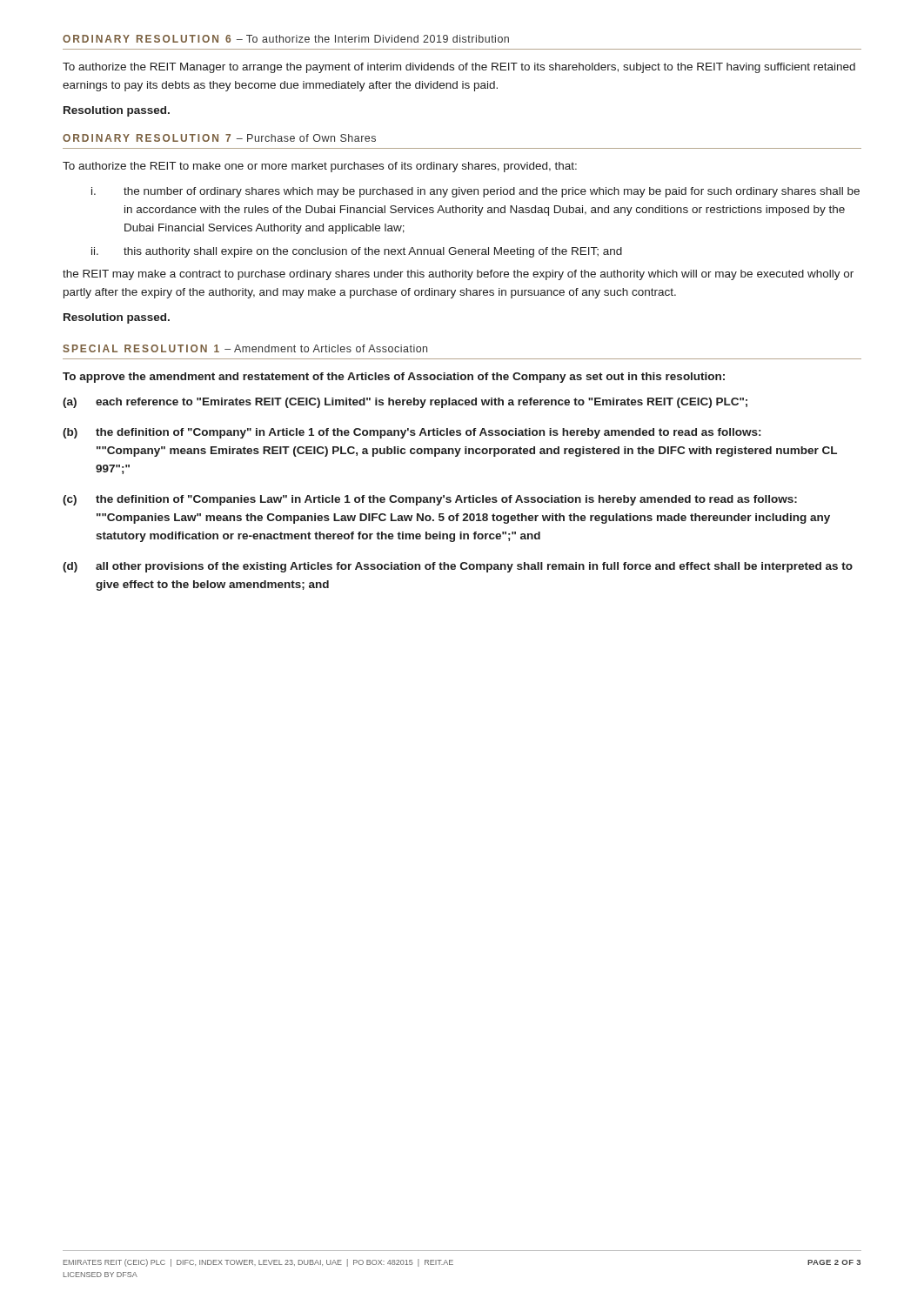This screenshot has height=1305, width=924.
Task: Locate the block of text that opens with "(b) the definition of "Company""
Action: click(x=462, y=451)
